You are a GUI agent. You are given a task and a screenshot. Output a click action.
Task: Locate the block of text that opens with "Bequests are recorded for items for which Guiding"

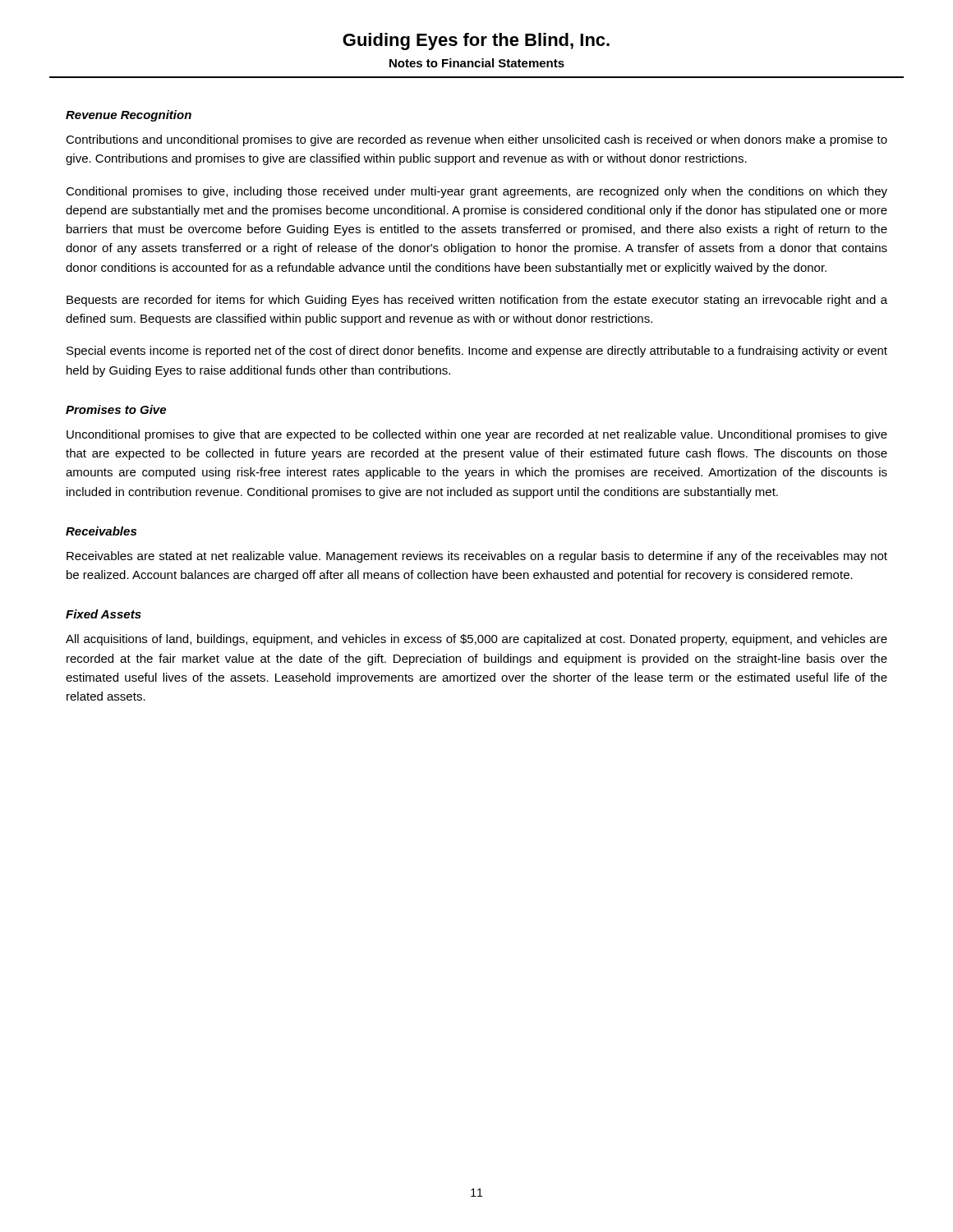point(476,309)
